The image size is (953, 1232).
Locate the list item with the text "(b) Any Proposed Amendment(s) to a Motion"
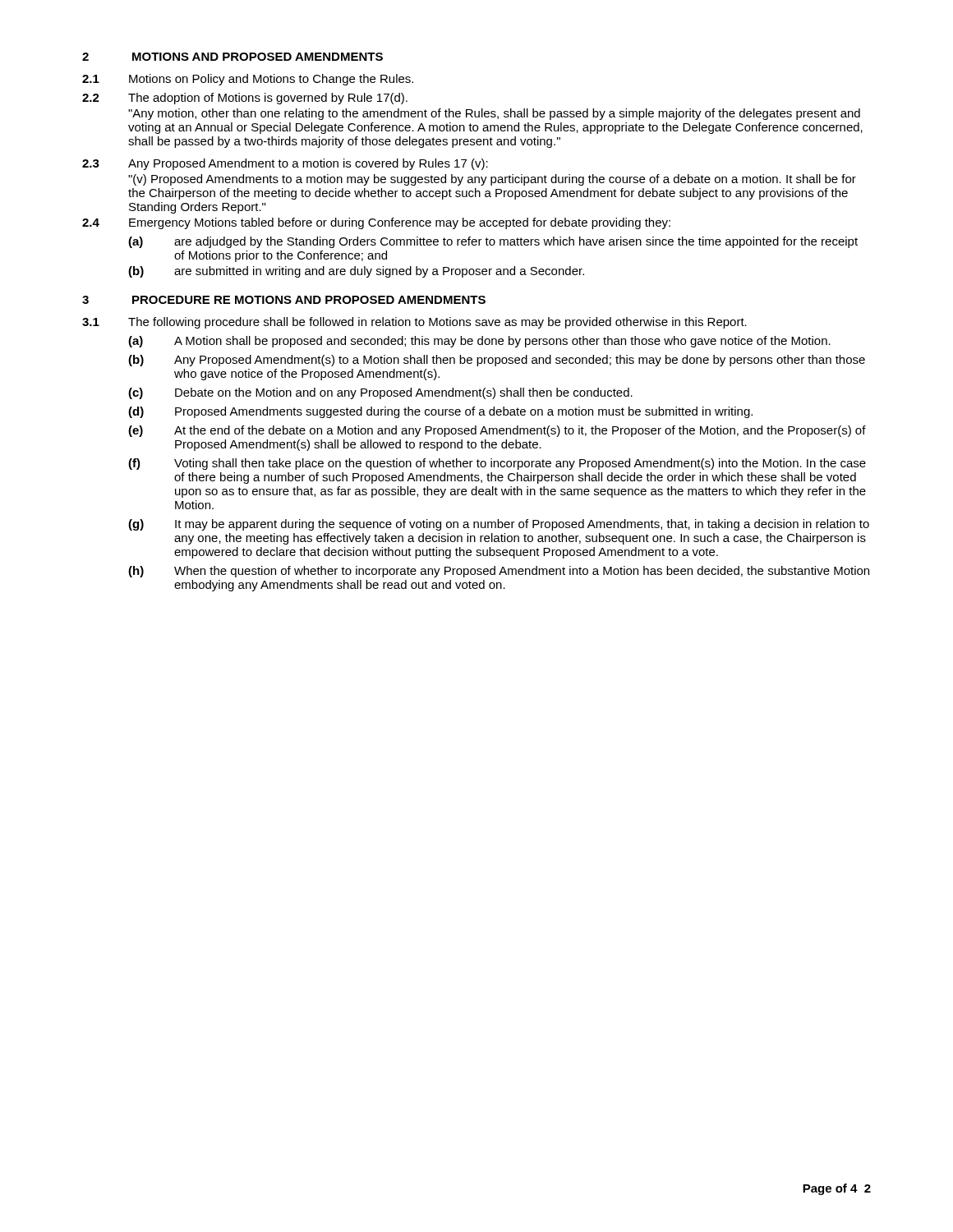point(500,366)
